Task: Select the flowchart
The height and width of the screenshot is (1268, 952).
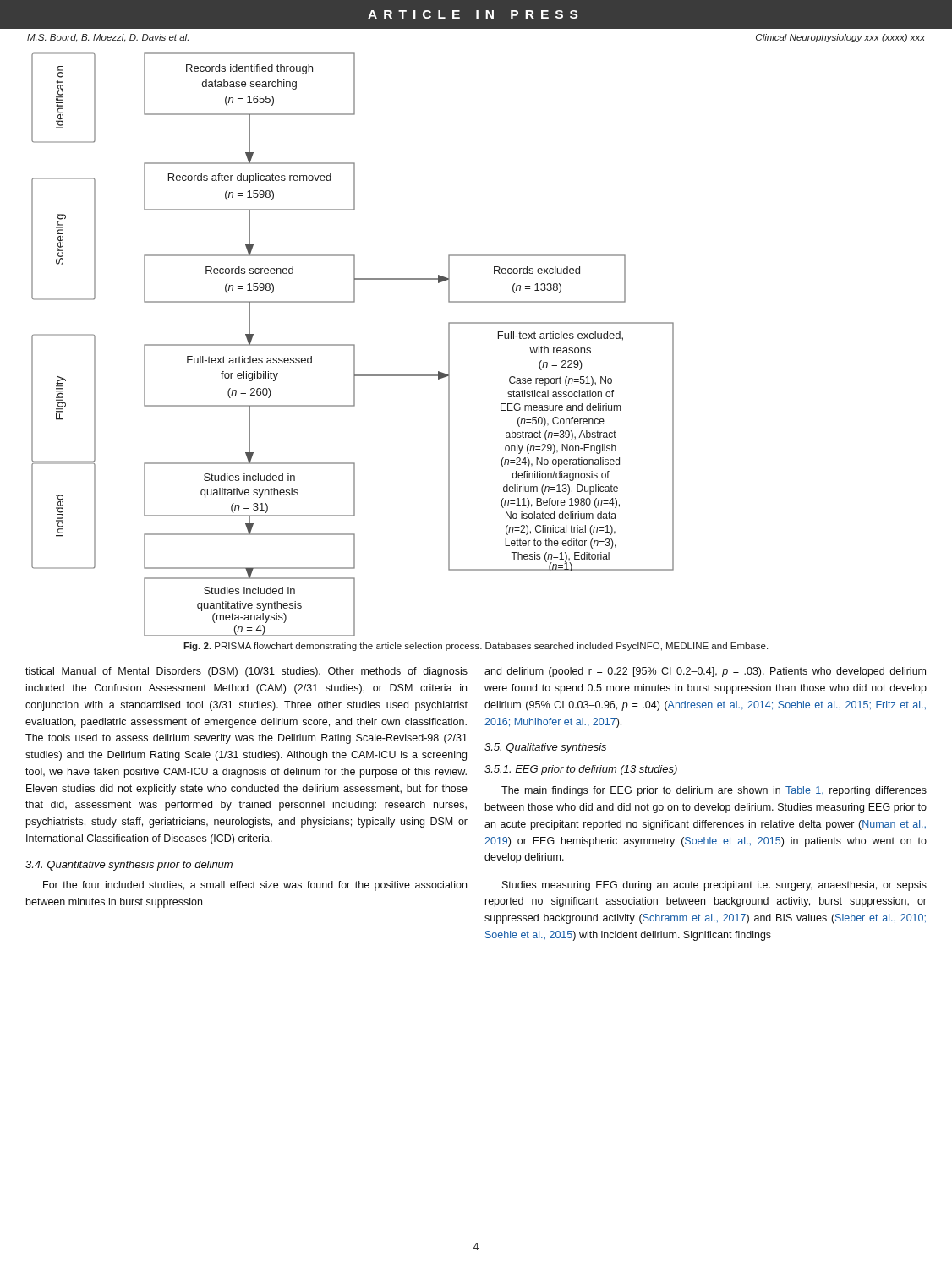Action: (x=476, y=299)
